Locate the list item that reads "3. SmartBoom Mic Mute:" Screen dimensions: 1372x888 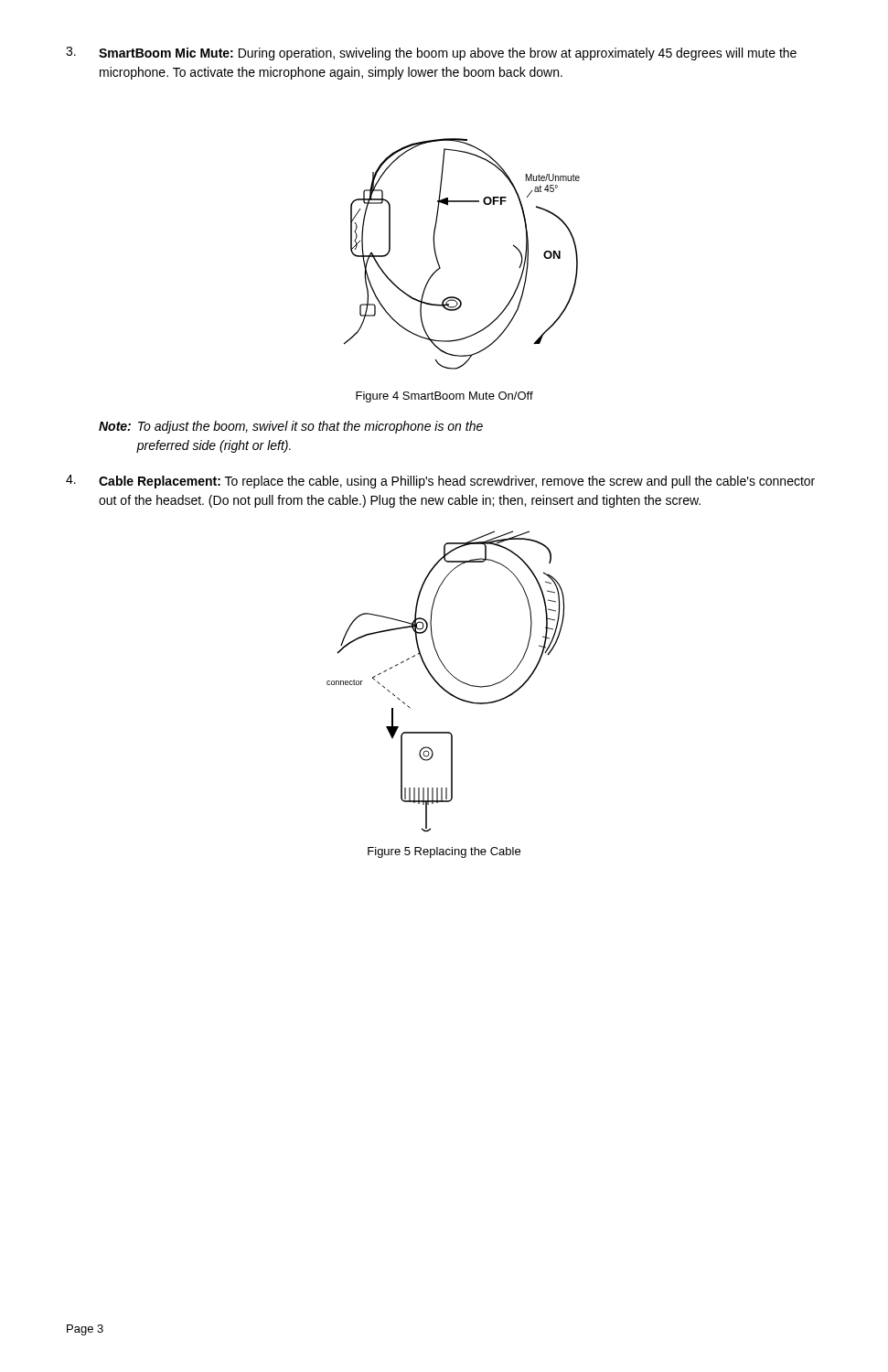click(x=444, y=63)
